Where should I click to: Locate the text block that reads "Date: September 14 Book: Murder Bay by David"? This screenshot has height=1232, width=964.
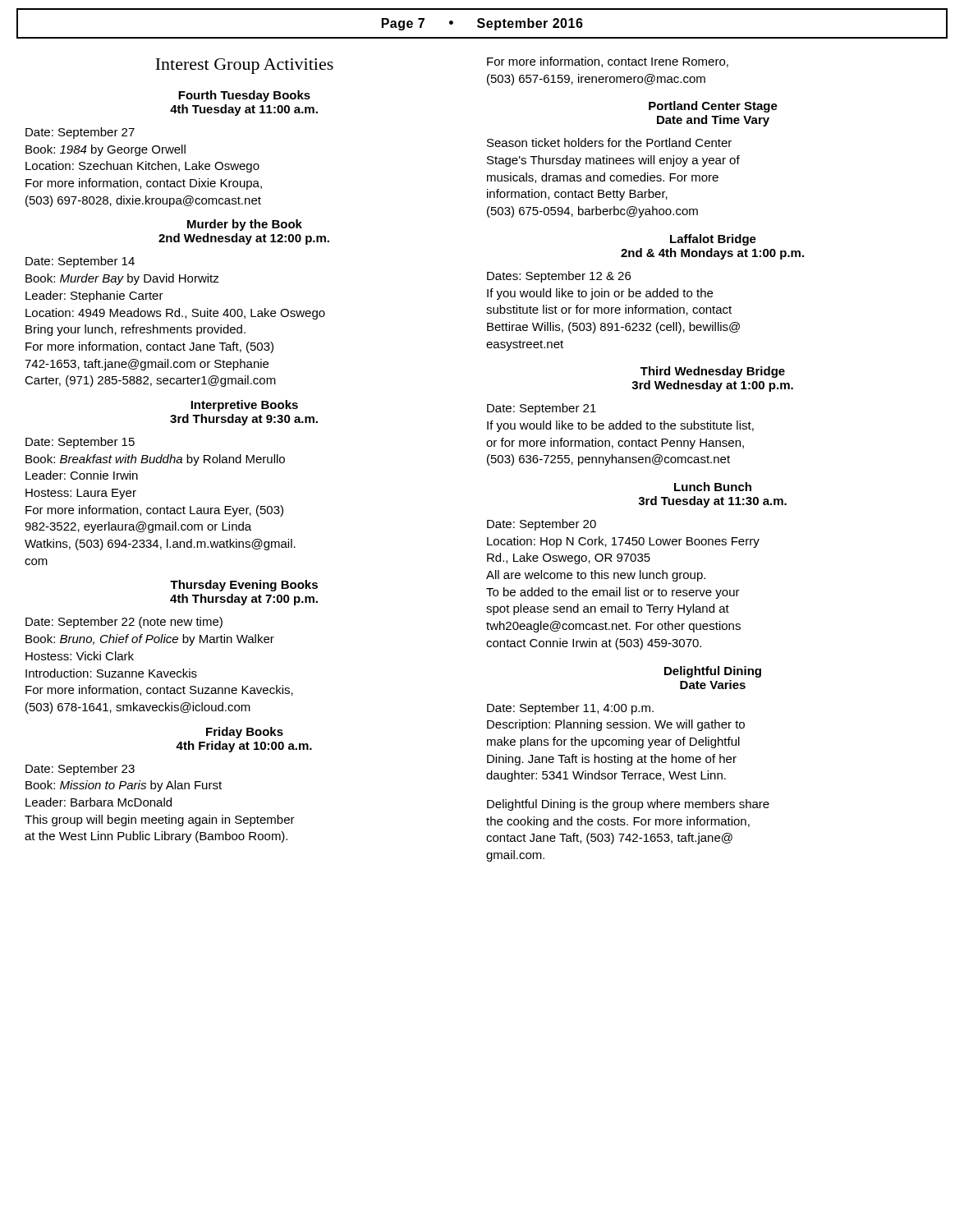point(175,321)
